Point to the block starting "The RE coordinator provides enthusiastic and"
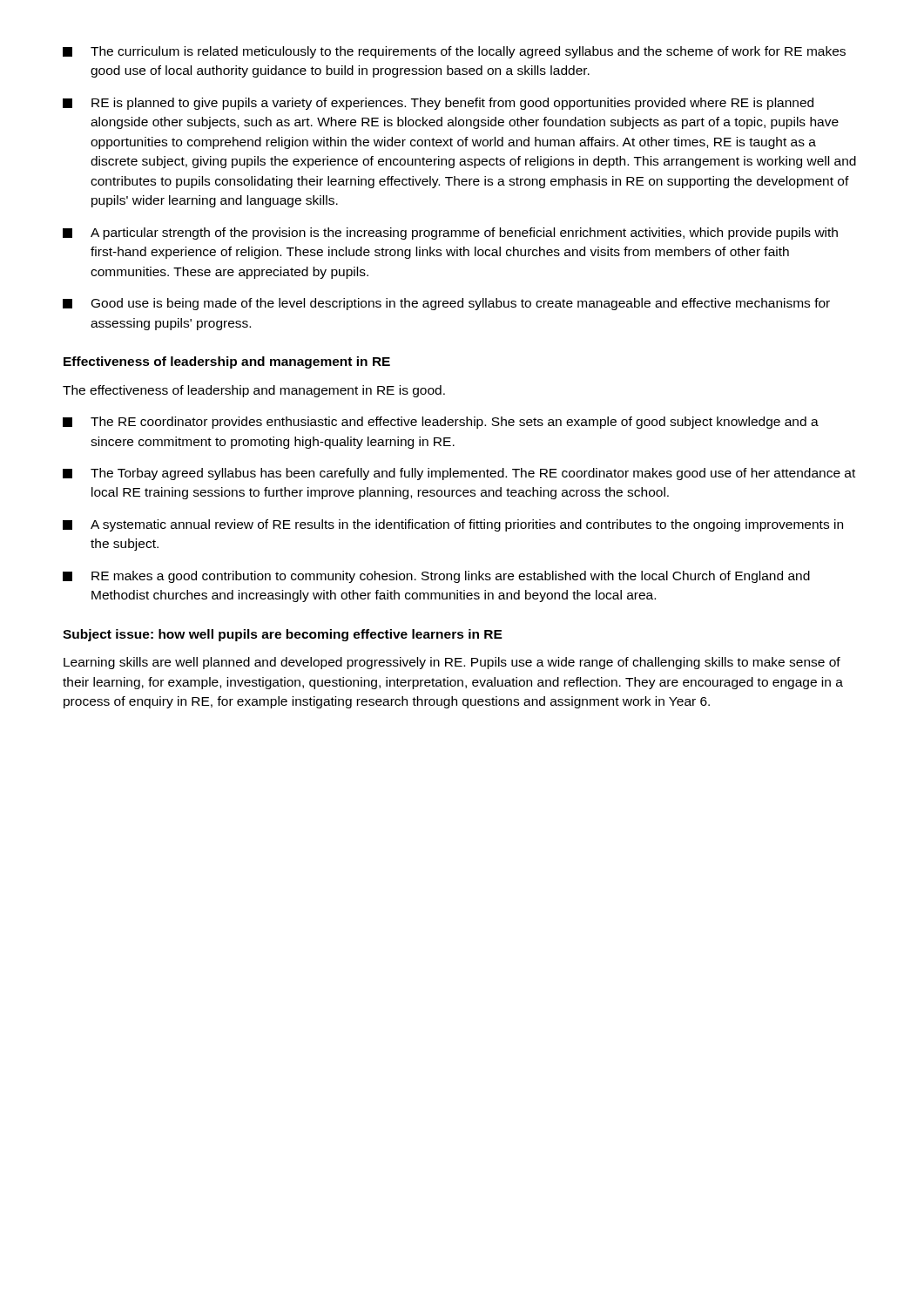This screenshot has width=924, height=1307. click(462, 432)
